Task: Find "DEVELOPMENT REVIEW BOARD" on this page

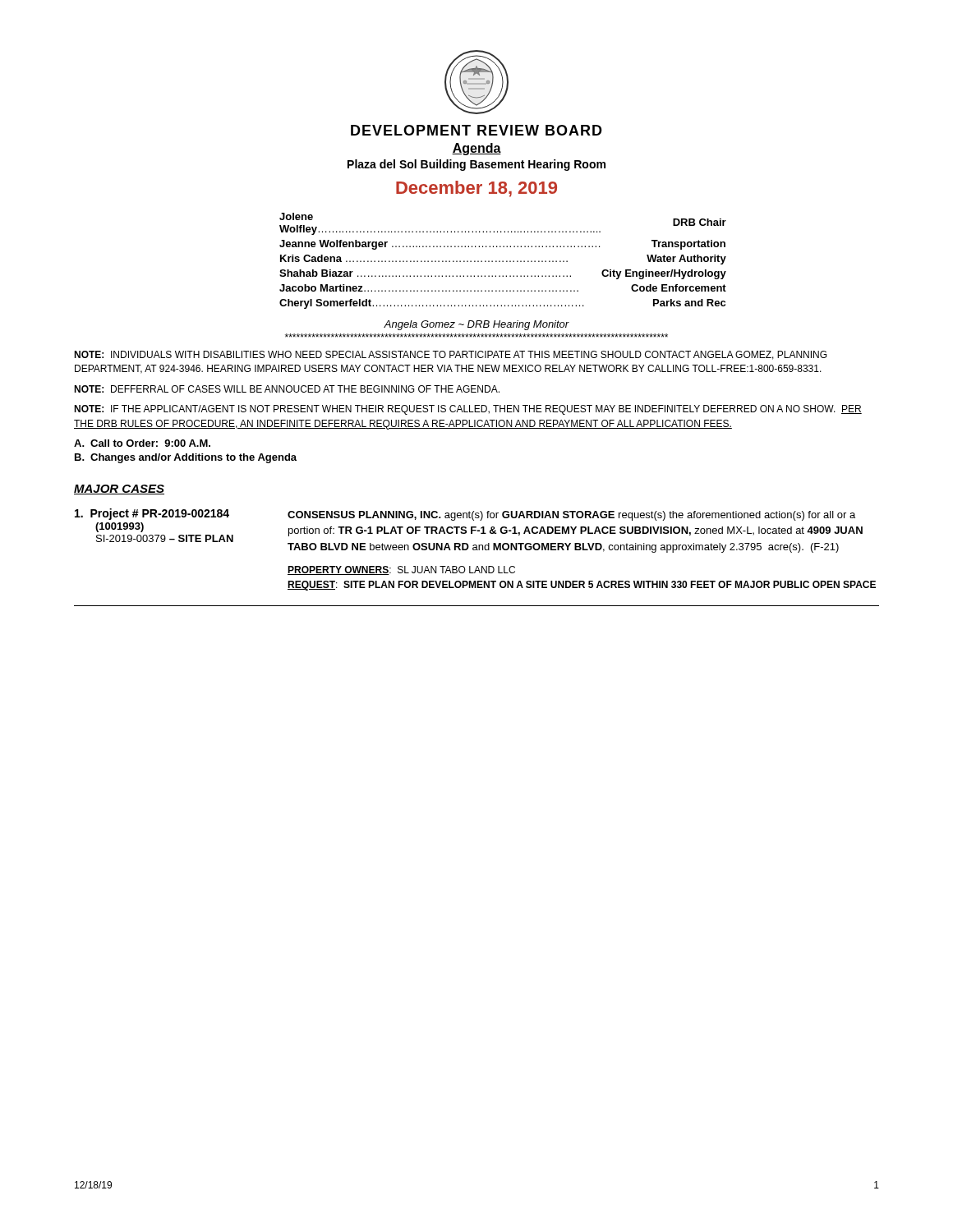Action: click(x=476, y=131)
